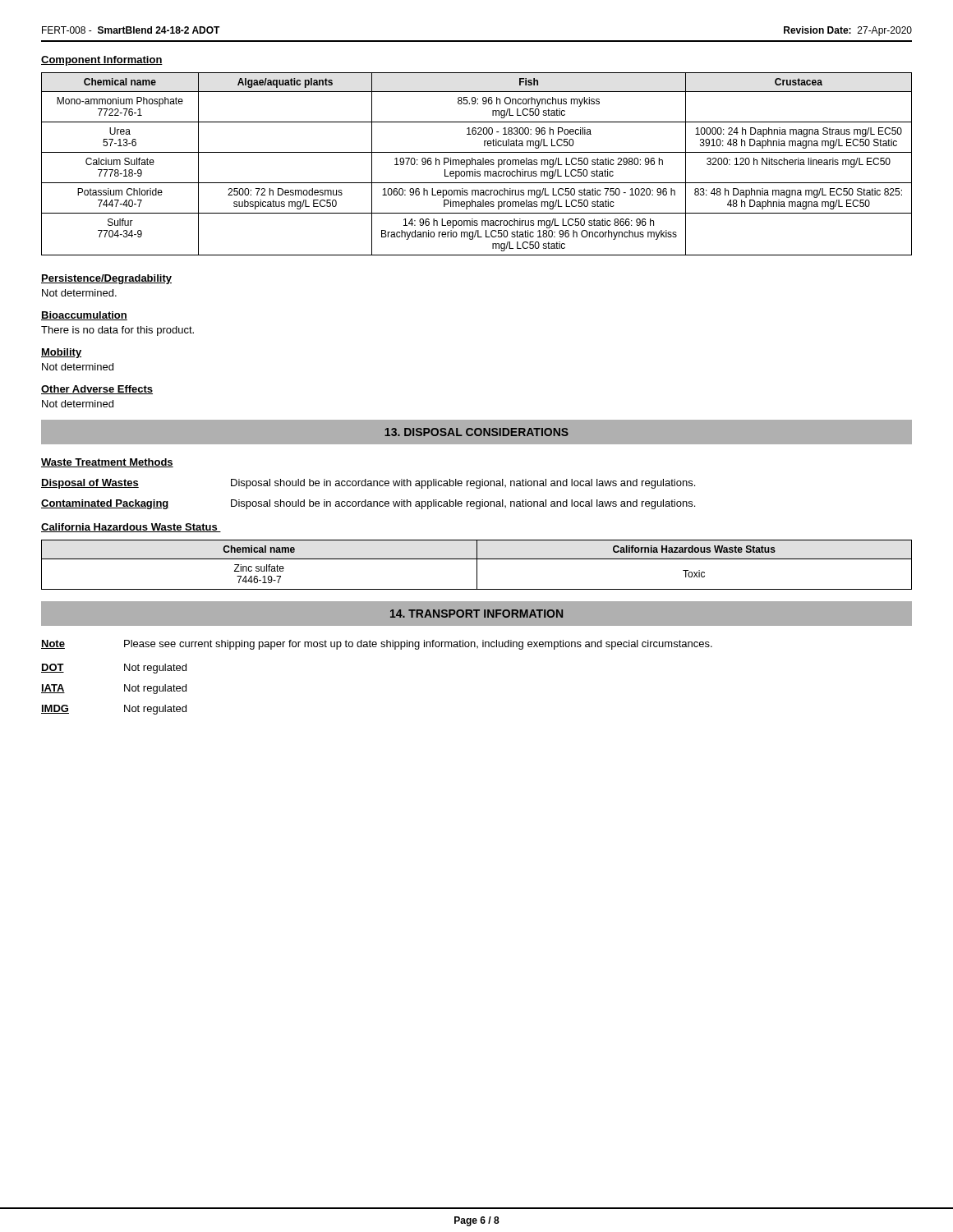Locate the text "DOT Not regulated"
The width and height of the screenshot is (953, 1232).
pyautogui.click(x=51, y=669)
